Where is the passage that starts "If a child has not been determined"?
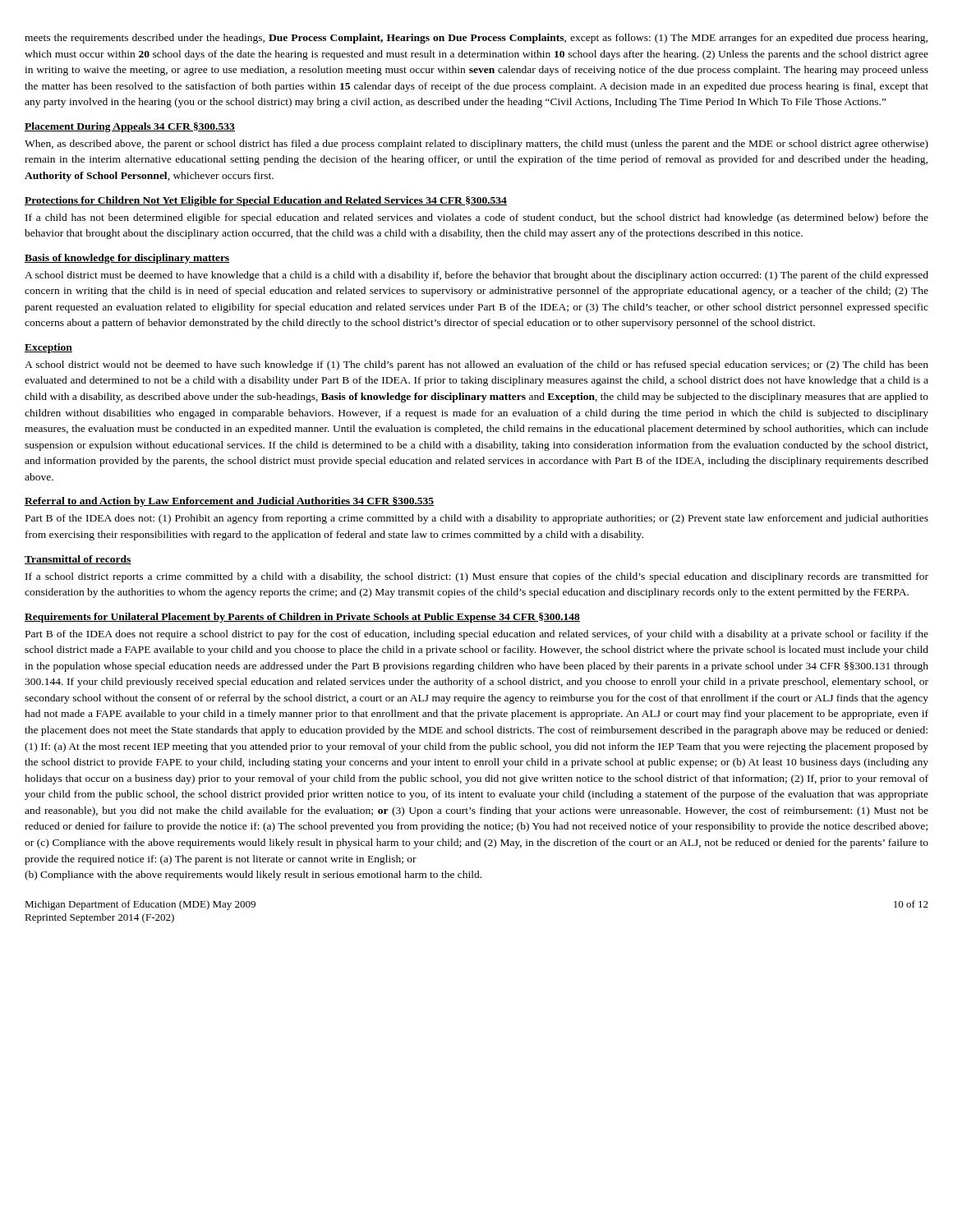The width and height of the screenshot is (953, 1232). (x=476, y=225)
